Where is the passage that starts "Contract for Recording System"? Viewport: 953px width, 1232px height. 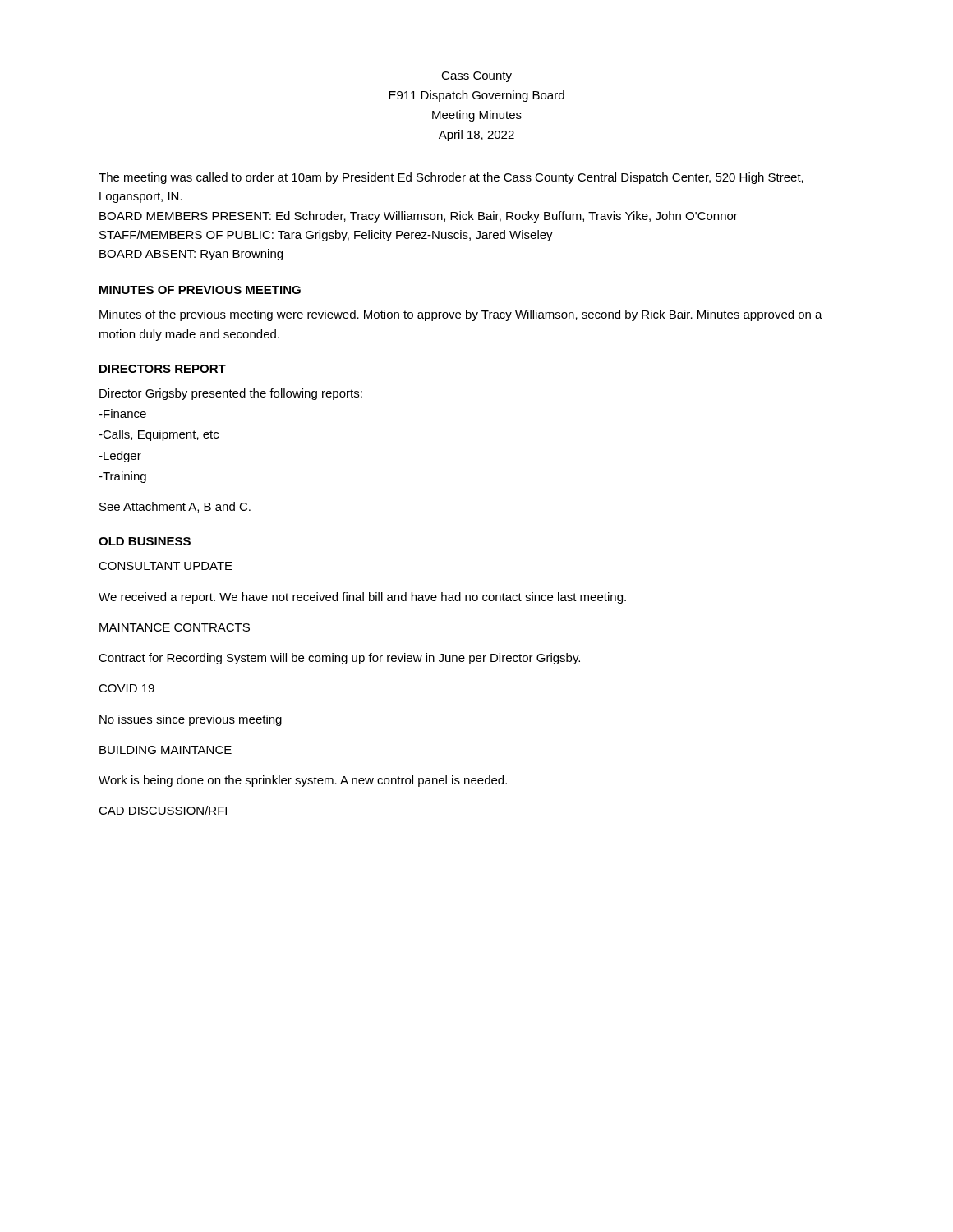click(340, 657)
